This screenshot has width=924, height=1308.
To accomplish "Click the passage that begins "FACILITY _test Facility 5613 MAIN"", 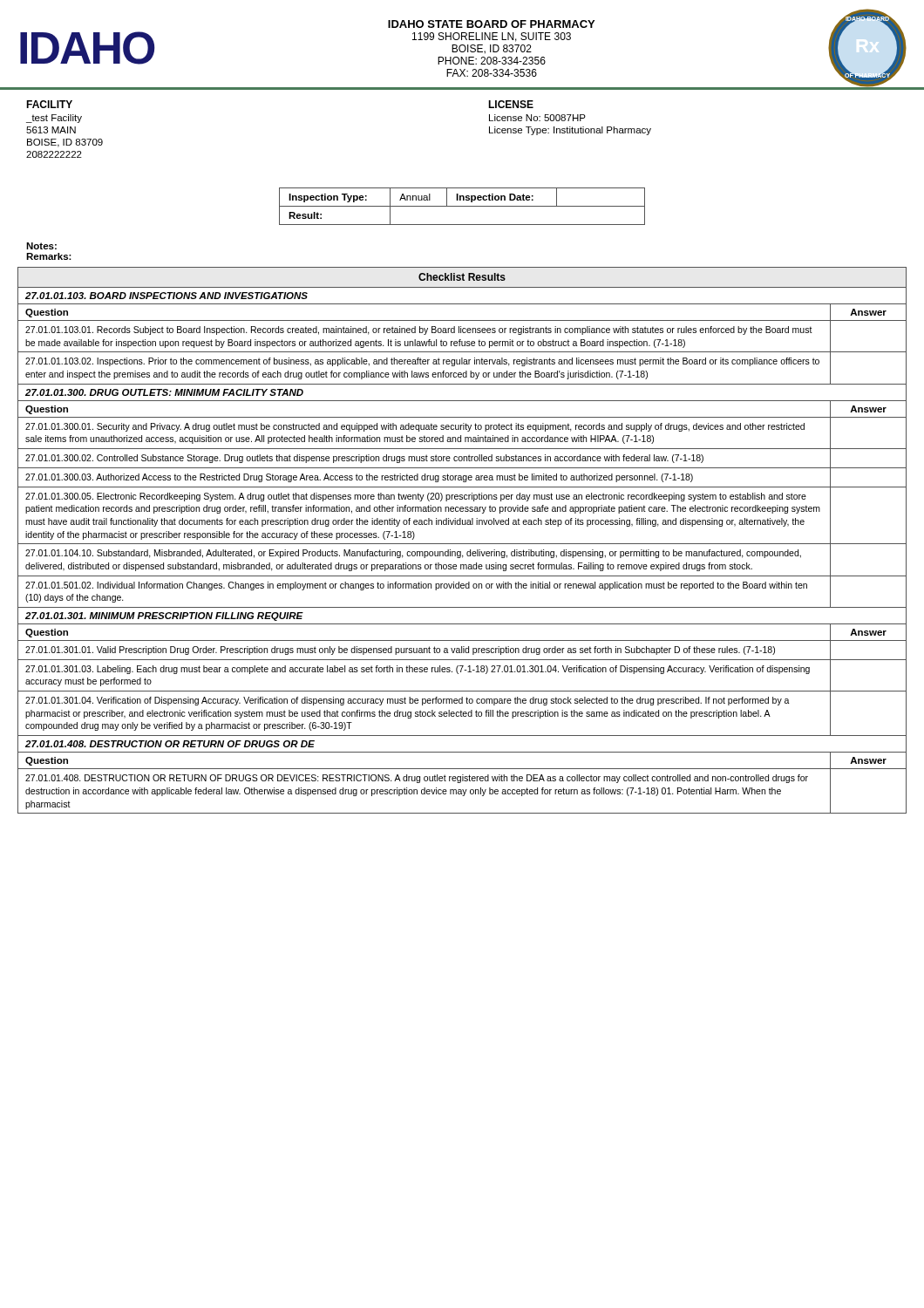I will [49, 104].
